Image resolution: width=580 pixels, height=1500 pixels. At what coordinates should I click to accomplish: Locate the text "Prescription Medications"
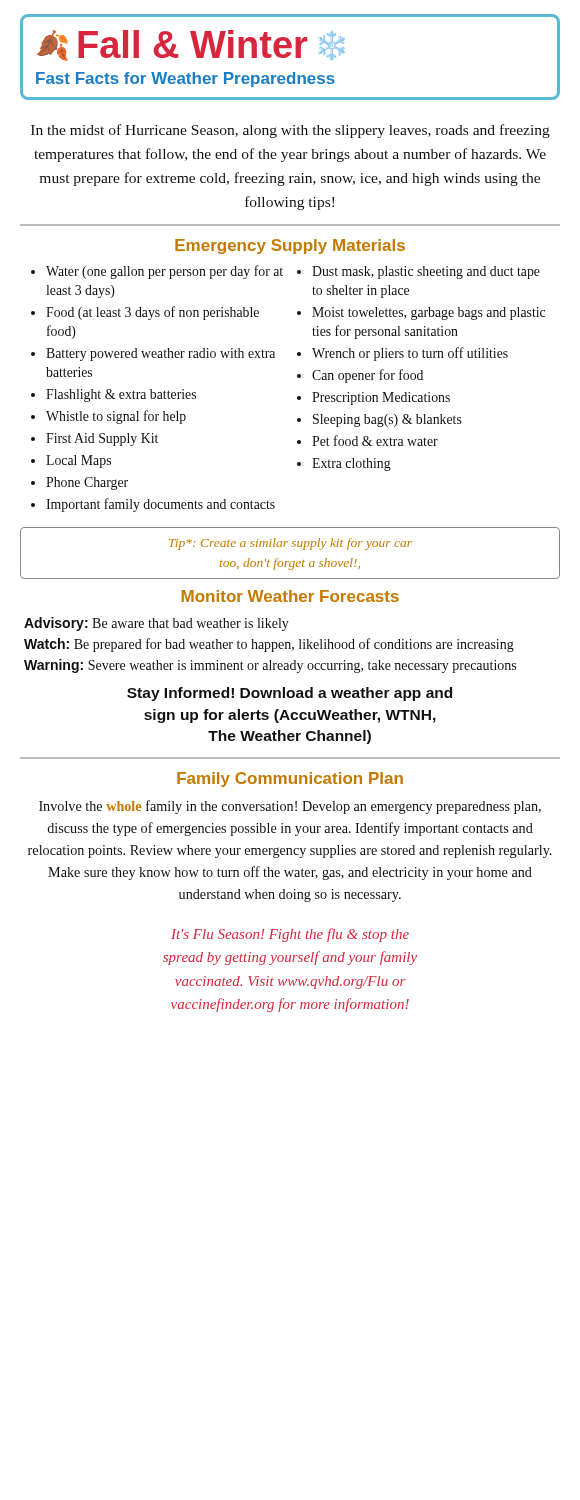[x=381, y=398]
